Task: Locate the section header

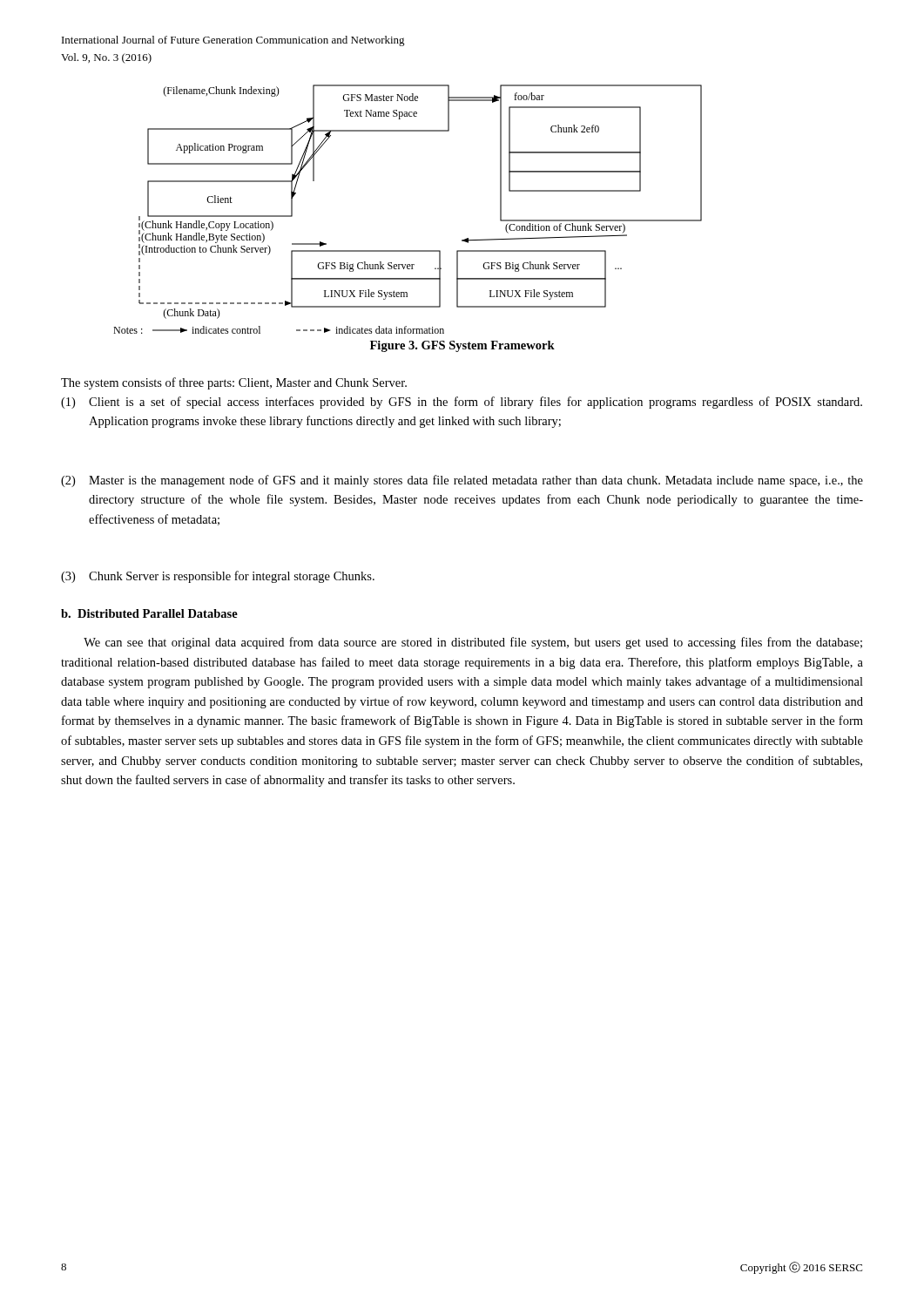Action: [149, 613]
